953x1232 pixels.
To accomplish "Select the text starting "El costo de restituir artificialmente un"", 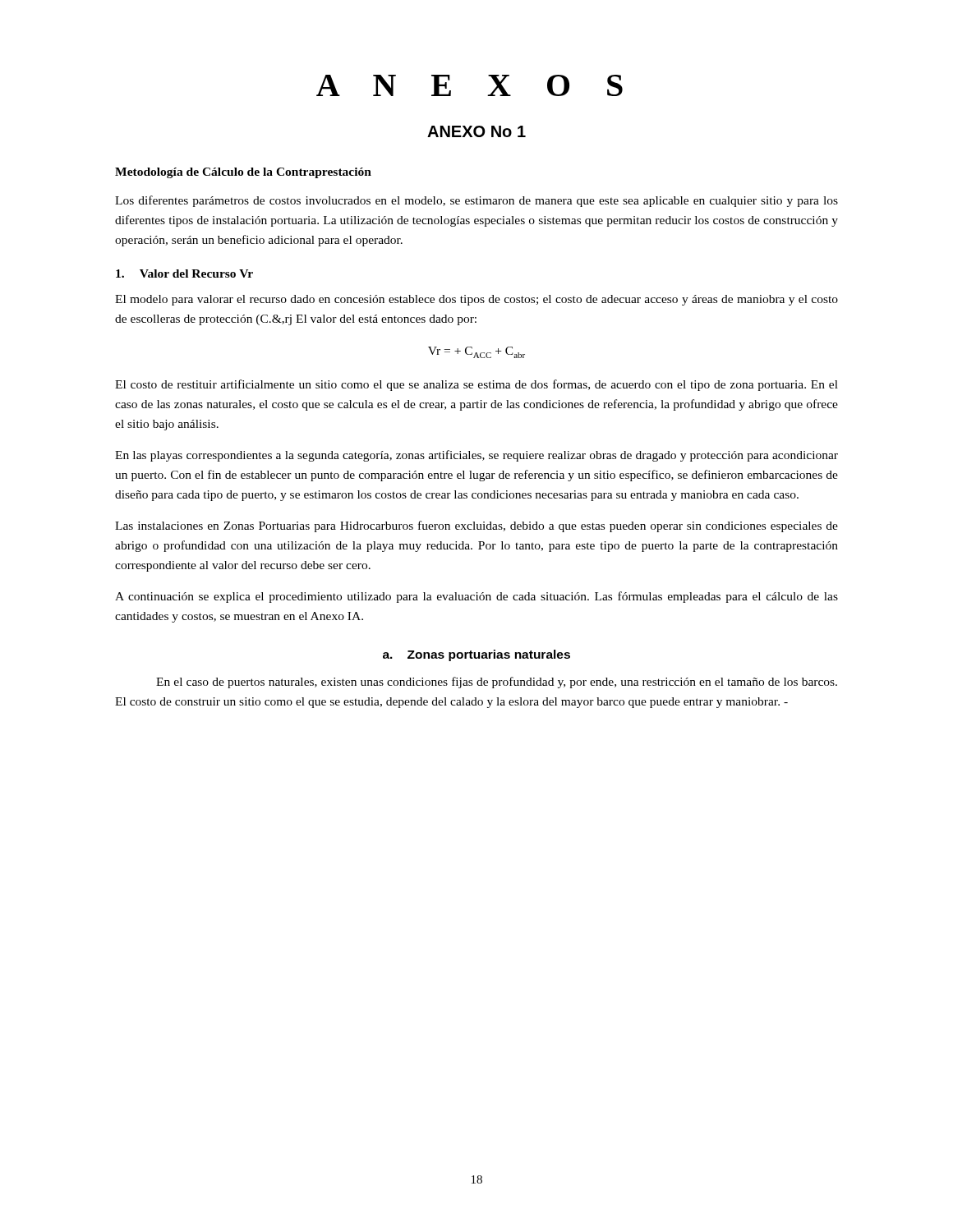I will click(476, 404).
